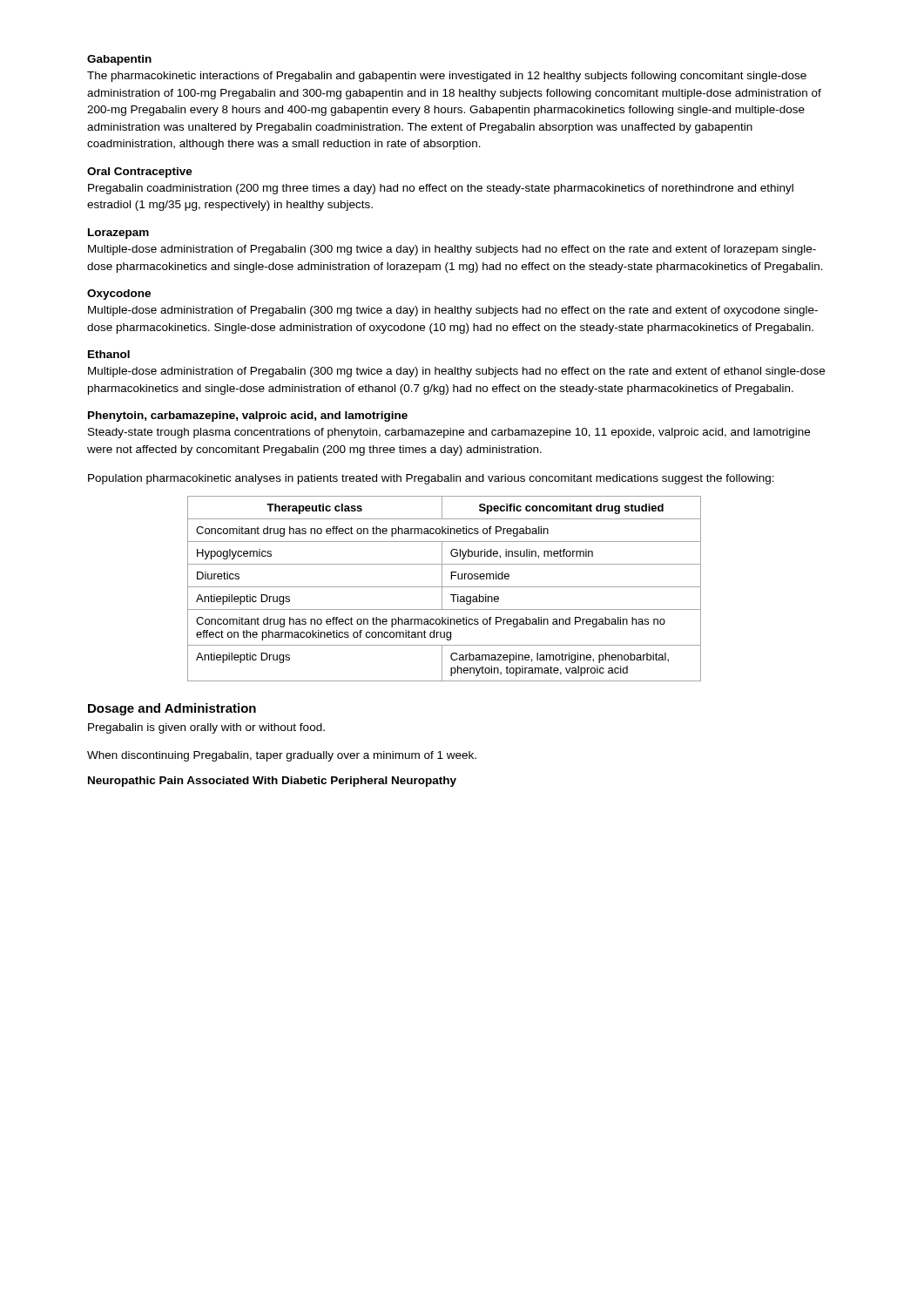Navigate to the block starting "Population pharmacokinetic analyses in patients treated with"
Image resolution: width=924 pixels, height=1307 pixels.
click(x=431, y=478)
